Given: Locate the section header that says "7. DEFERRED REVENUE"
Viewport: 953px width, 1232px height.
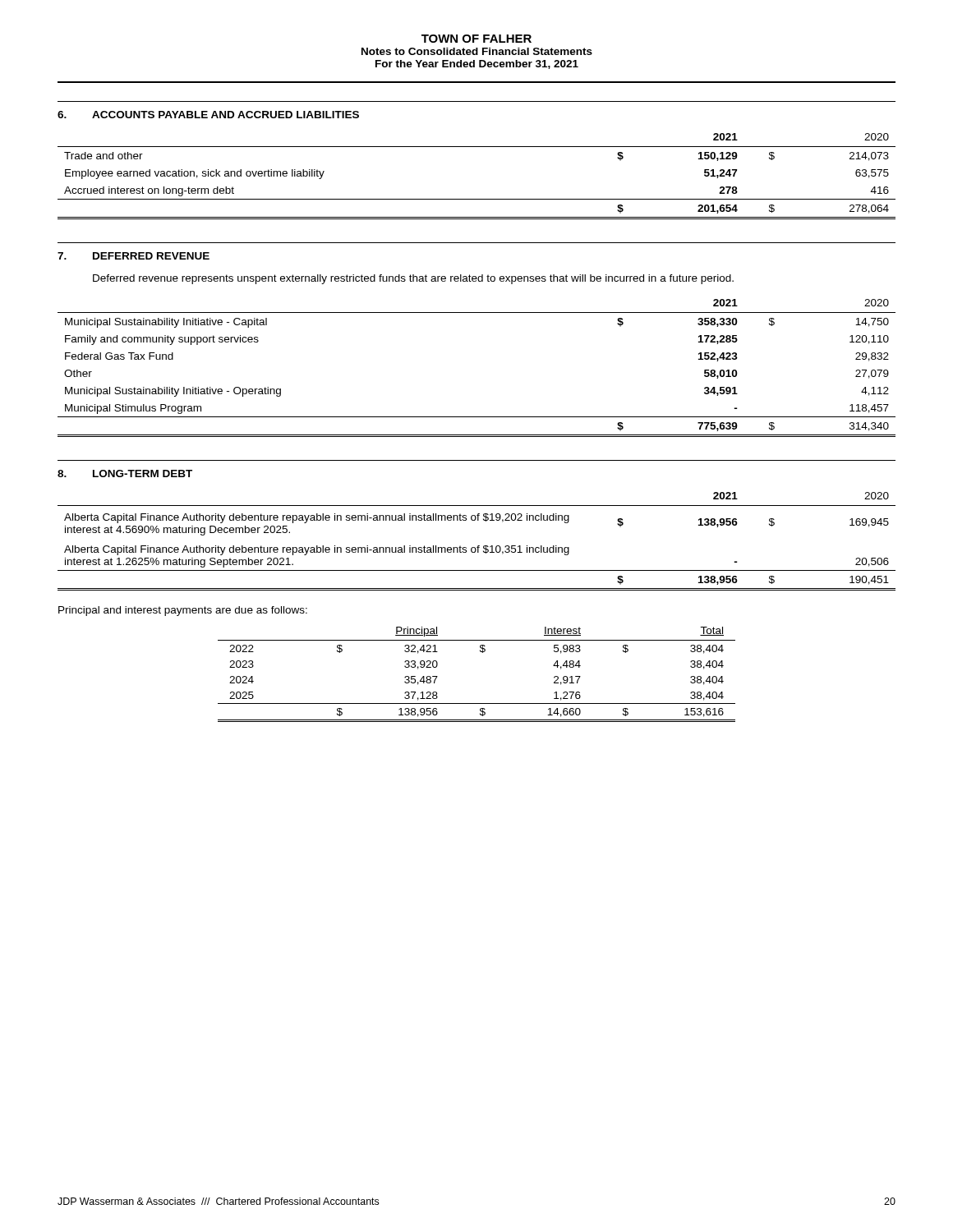Looking at the screenshot, I should pyautogui.click(x=134, y=256).
